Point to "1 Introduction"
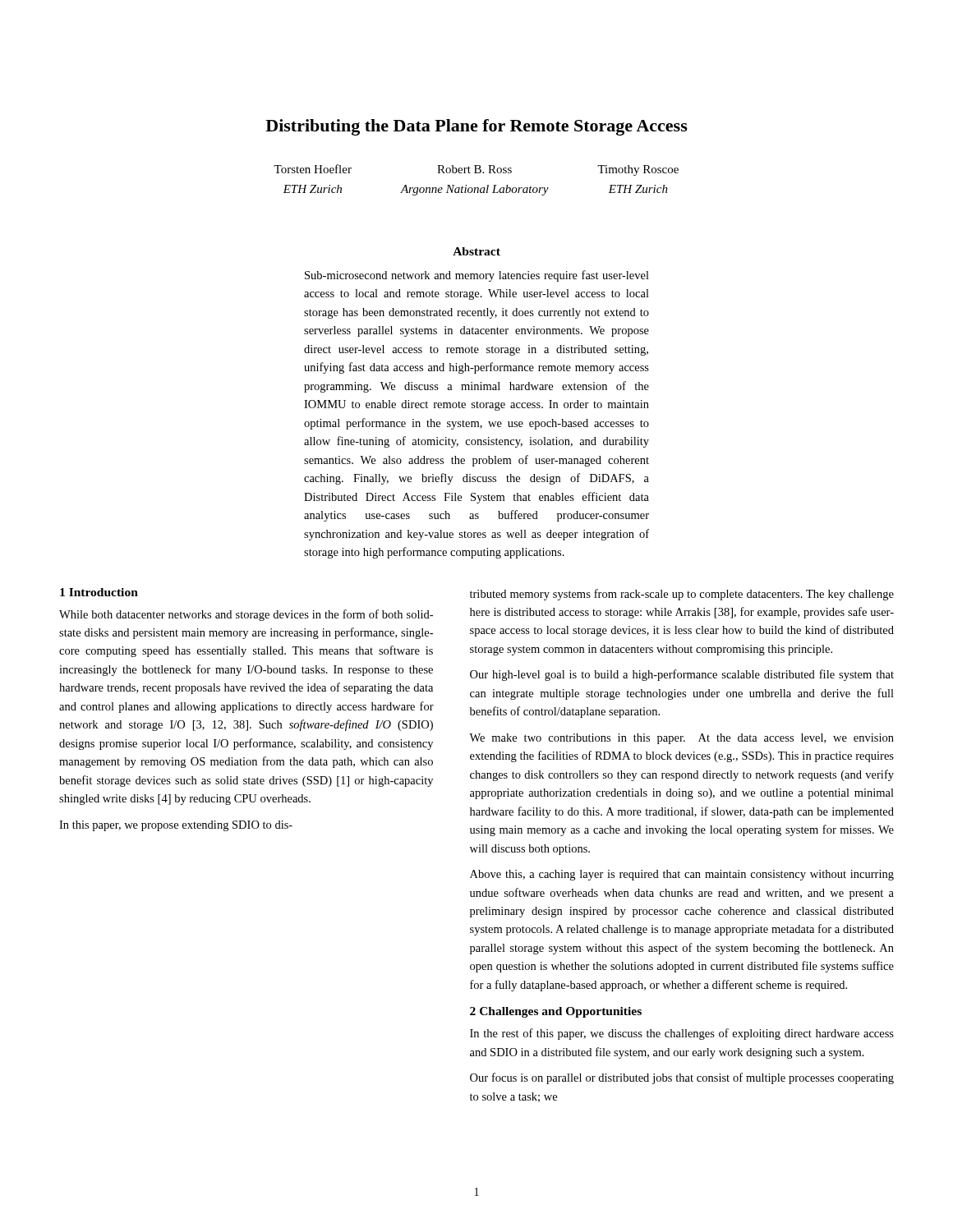Viewport: 953px width, 1232px height. 98,591
